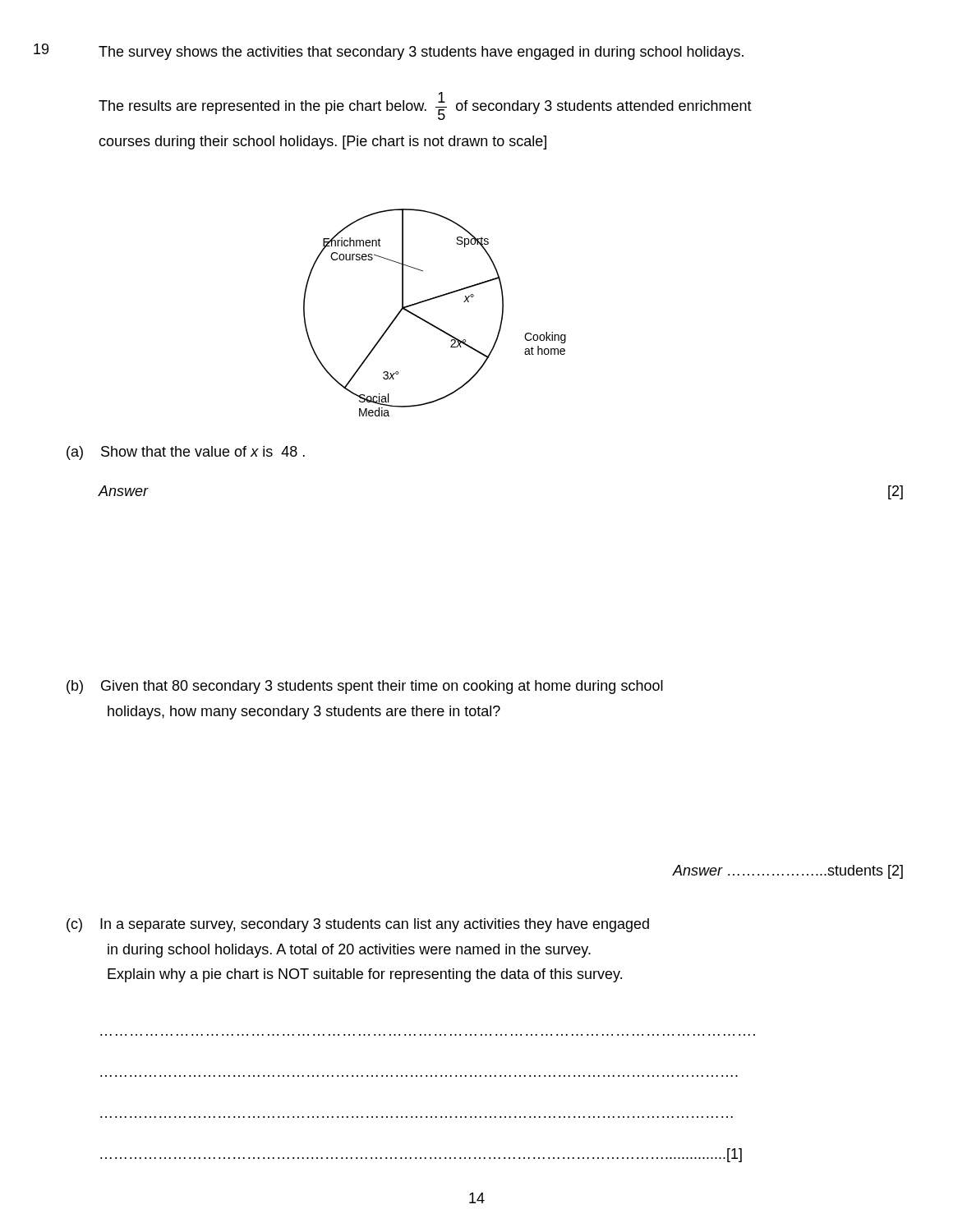Click the passage that begins "The survey shows the activities"
Screen dimensions: 1232x953
(x=422, y=52)
